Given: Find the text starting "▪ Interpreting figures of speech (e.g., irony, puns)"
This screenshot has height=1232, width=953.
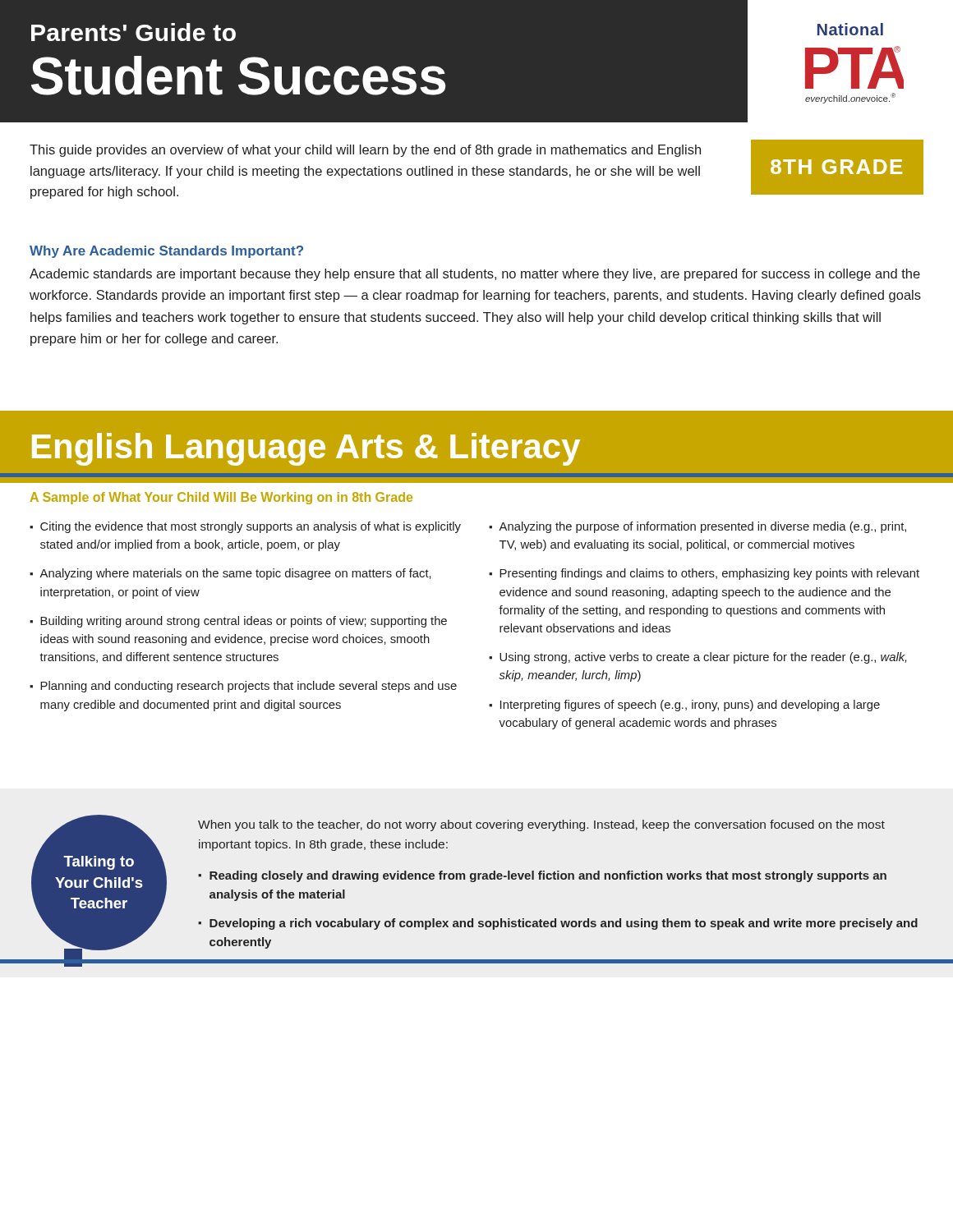Looking at the screenshot, I should pos(706,713).
